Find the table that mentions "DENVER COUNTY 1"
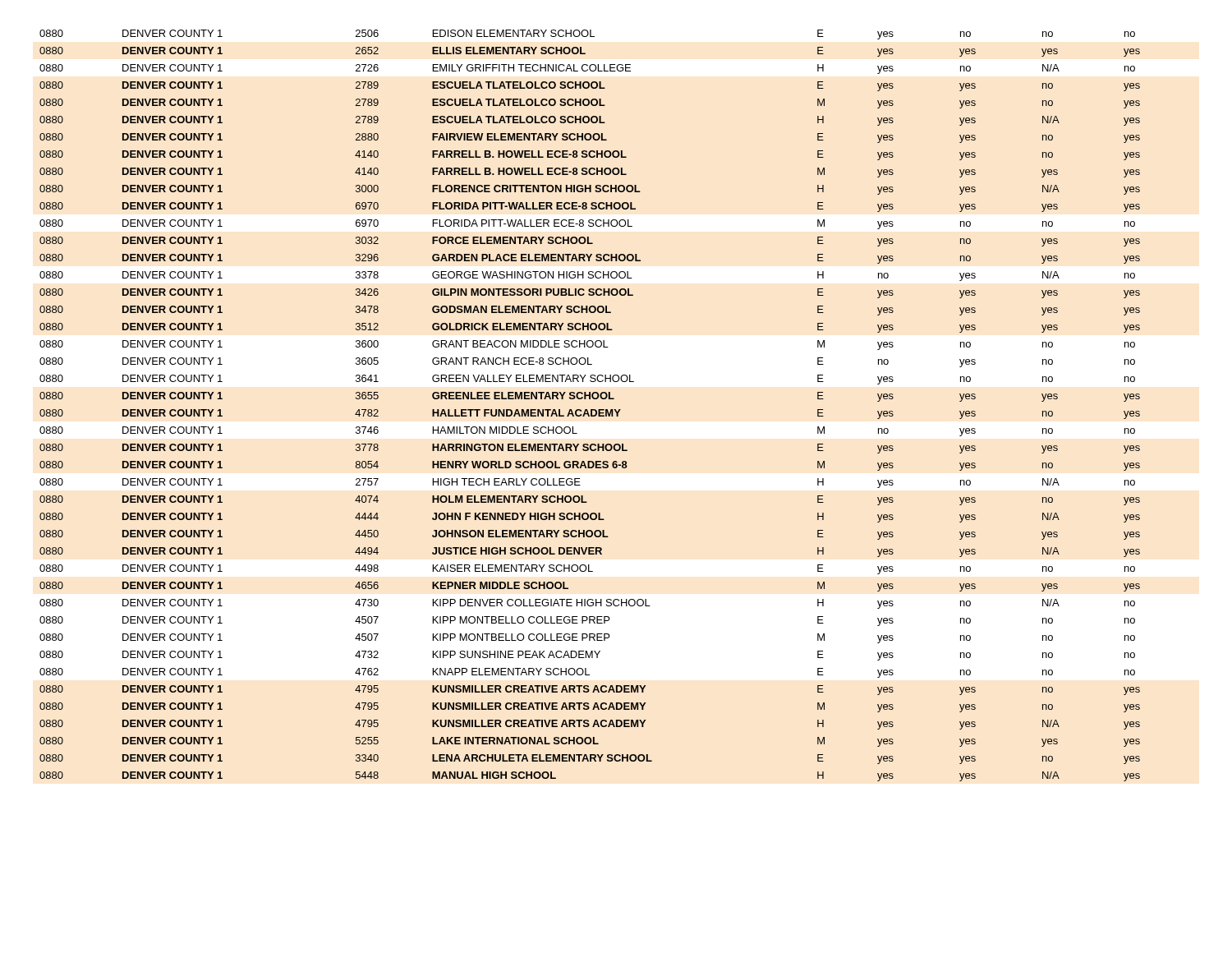The width and height of the screenshot is (1232, 953). [x=616, y=404]
